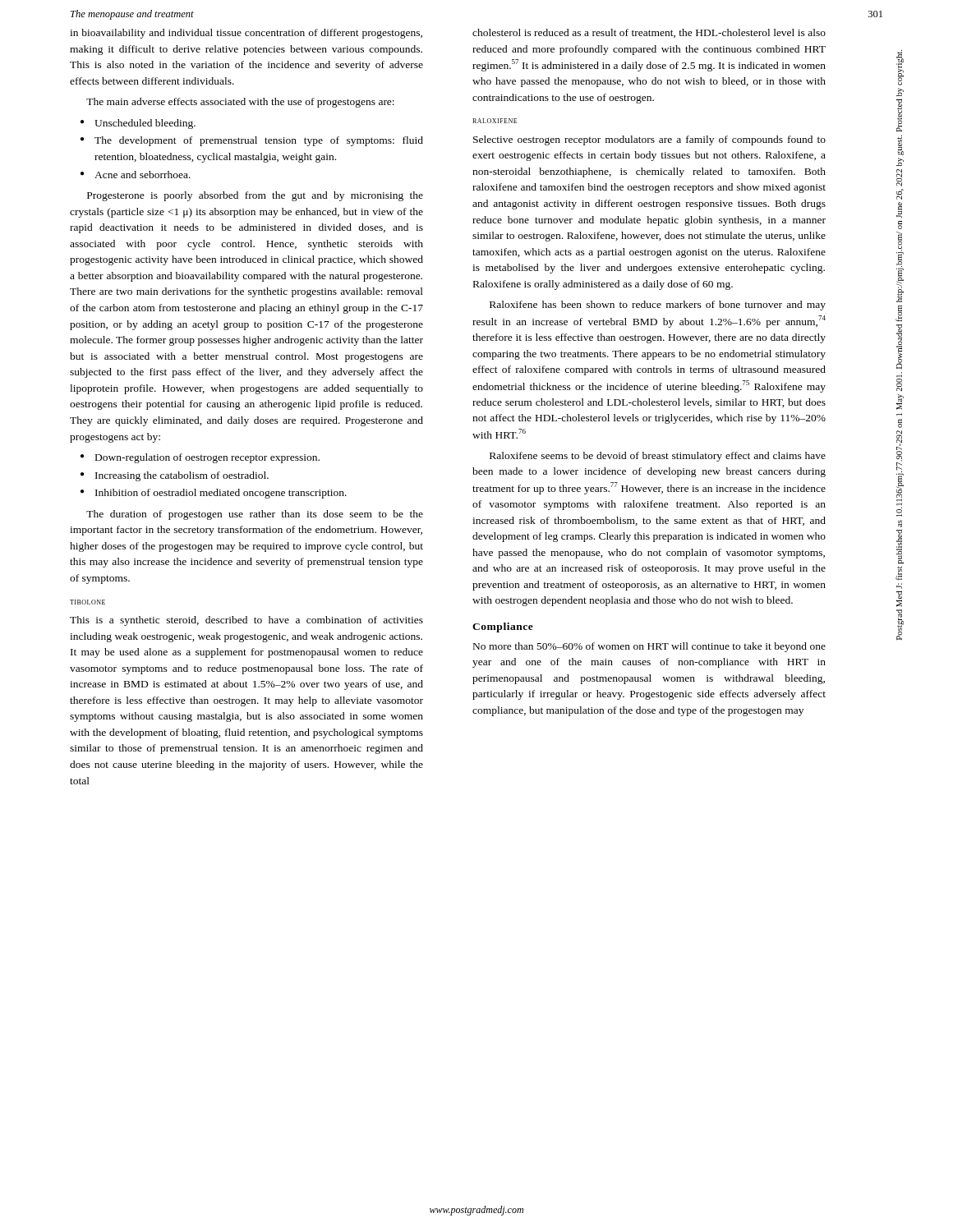Screen dimensions: 1232x953
Task: Click on the text block containing "The duration of progestogen use rather than its"
Action: 246,546
